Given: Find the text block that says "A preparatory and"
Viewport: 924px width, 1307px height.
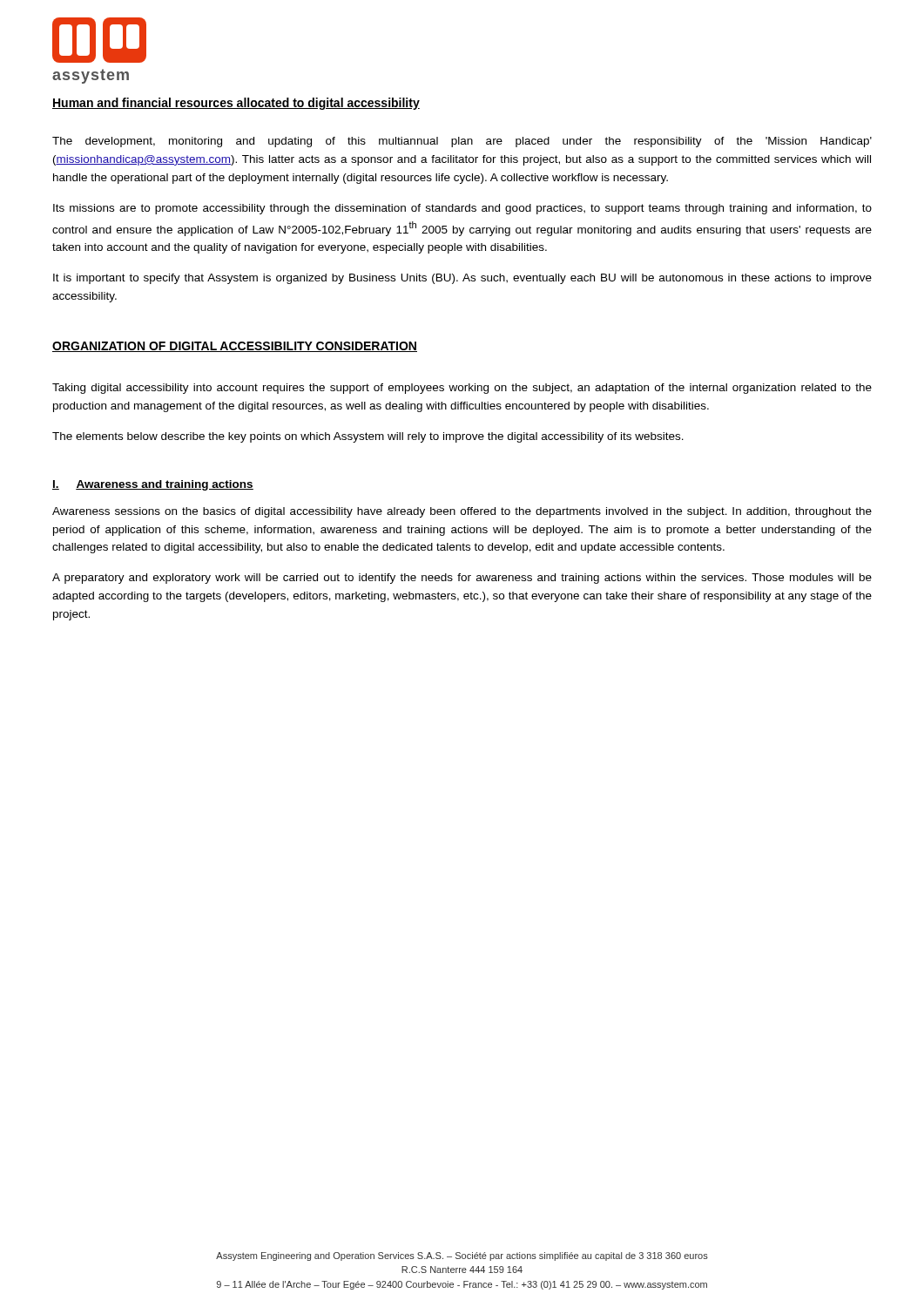Looking at the screenshot, I should point(462,596).
